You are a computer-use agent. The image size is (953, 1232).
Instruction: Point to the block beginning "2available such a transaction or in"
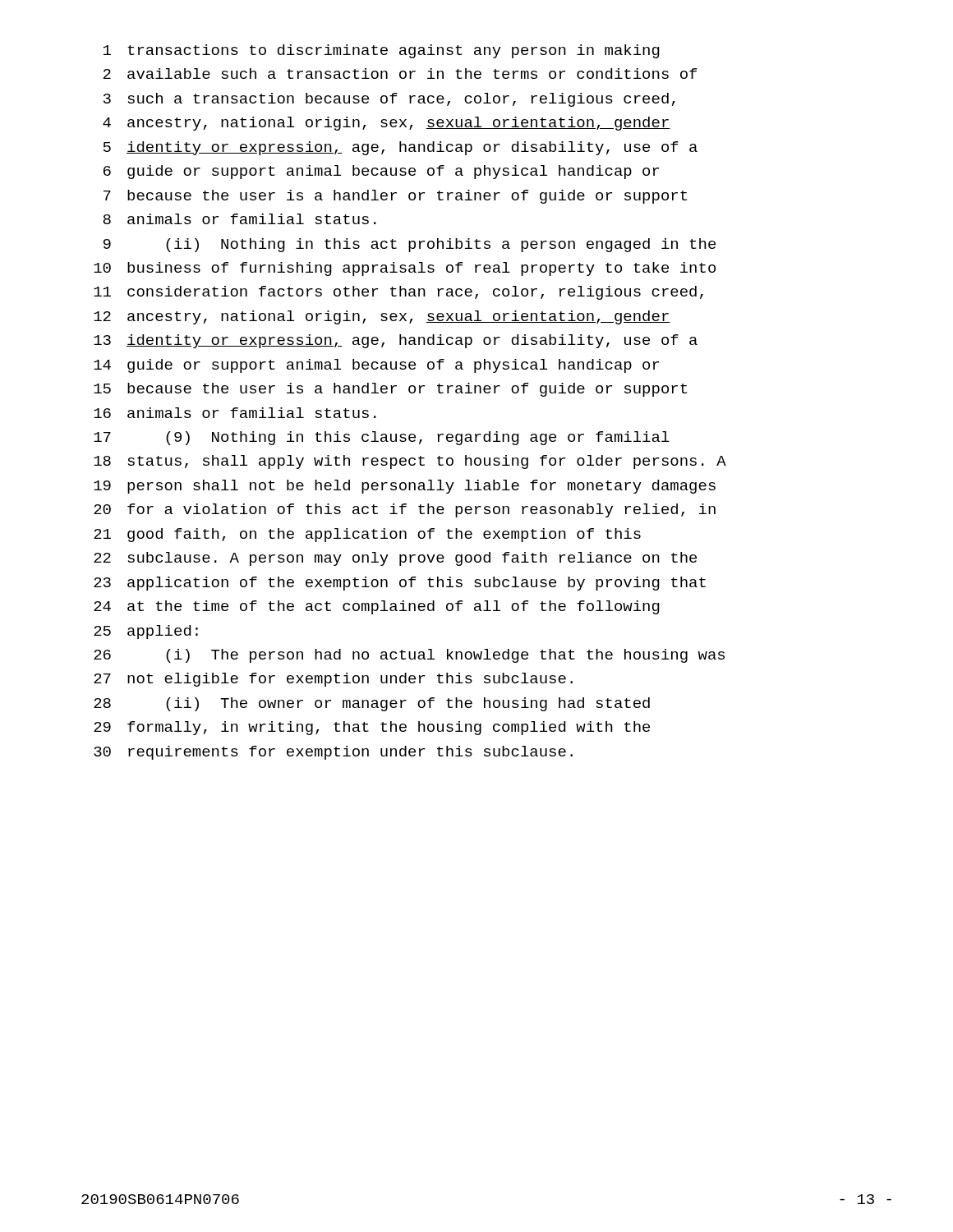(x=389, y=76)
